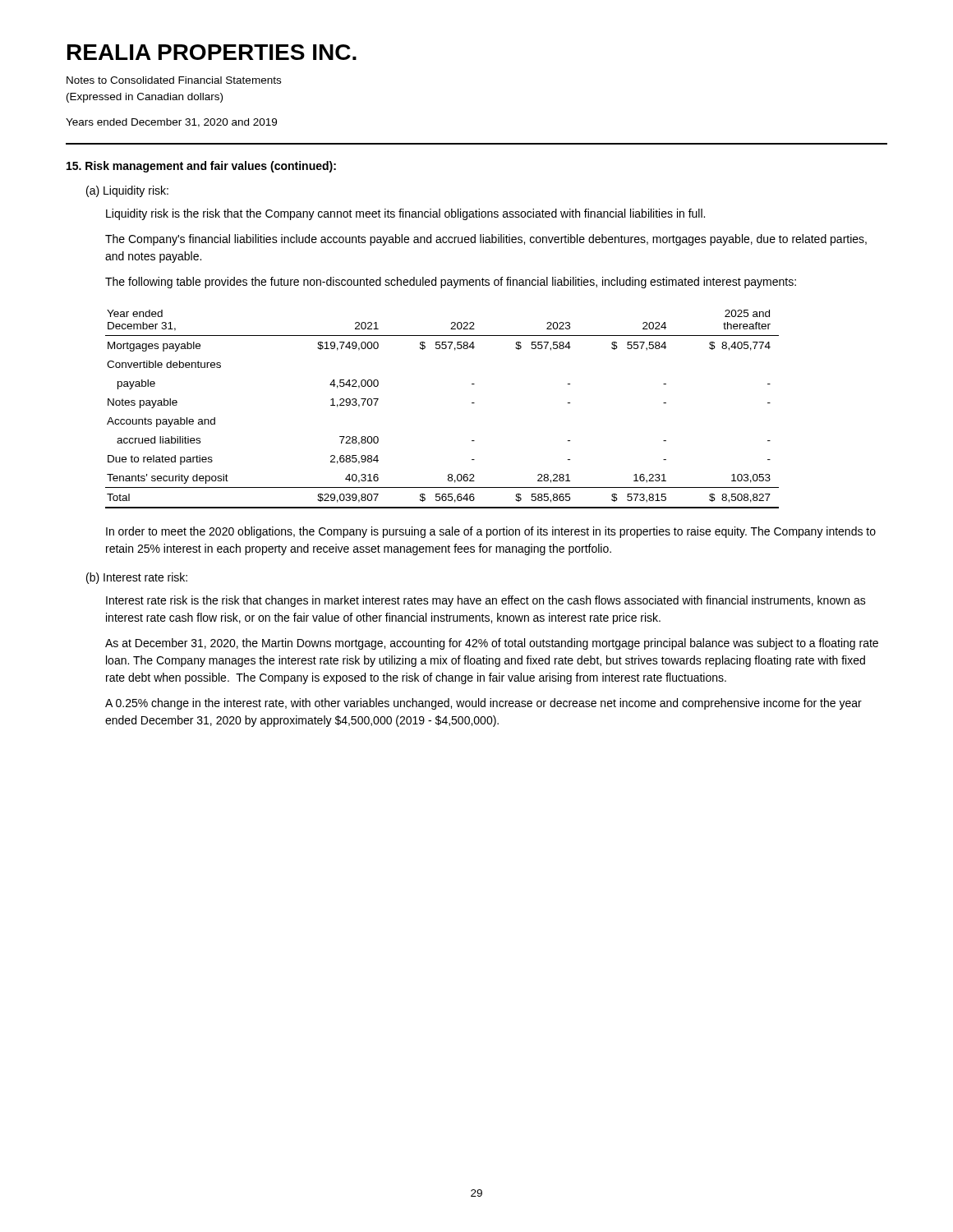Click on the passage starting "The Company's financial liabilities include accounts payable"
This screenshot has height=1232, width=953.
(x=486, y=247)
